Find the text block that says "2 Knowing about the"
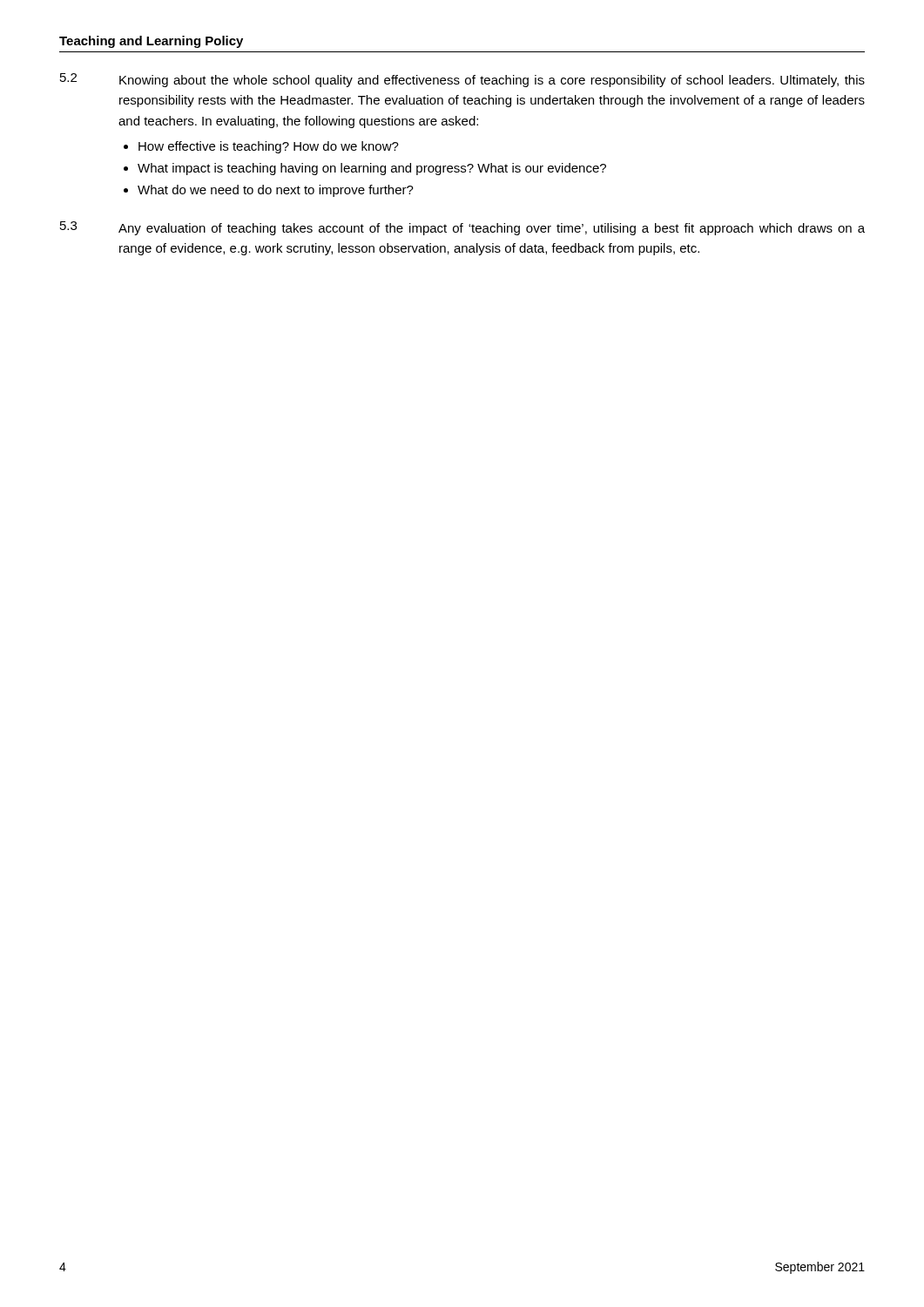Screen dimensions: 1307x924 462,136
